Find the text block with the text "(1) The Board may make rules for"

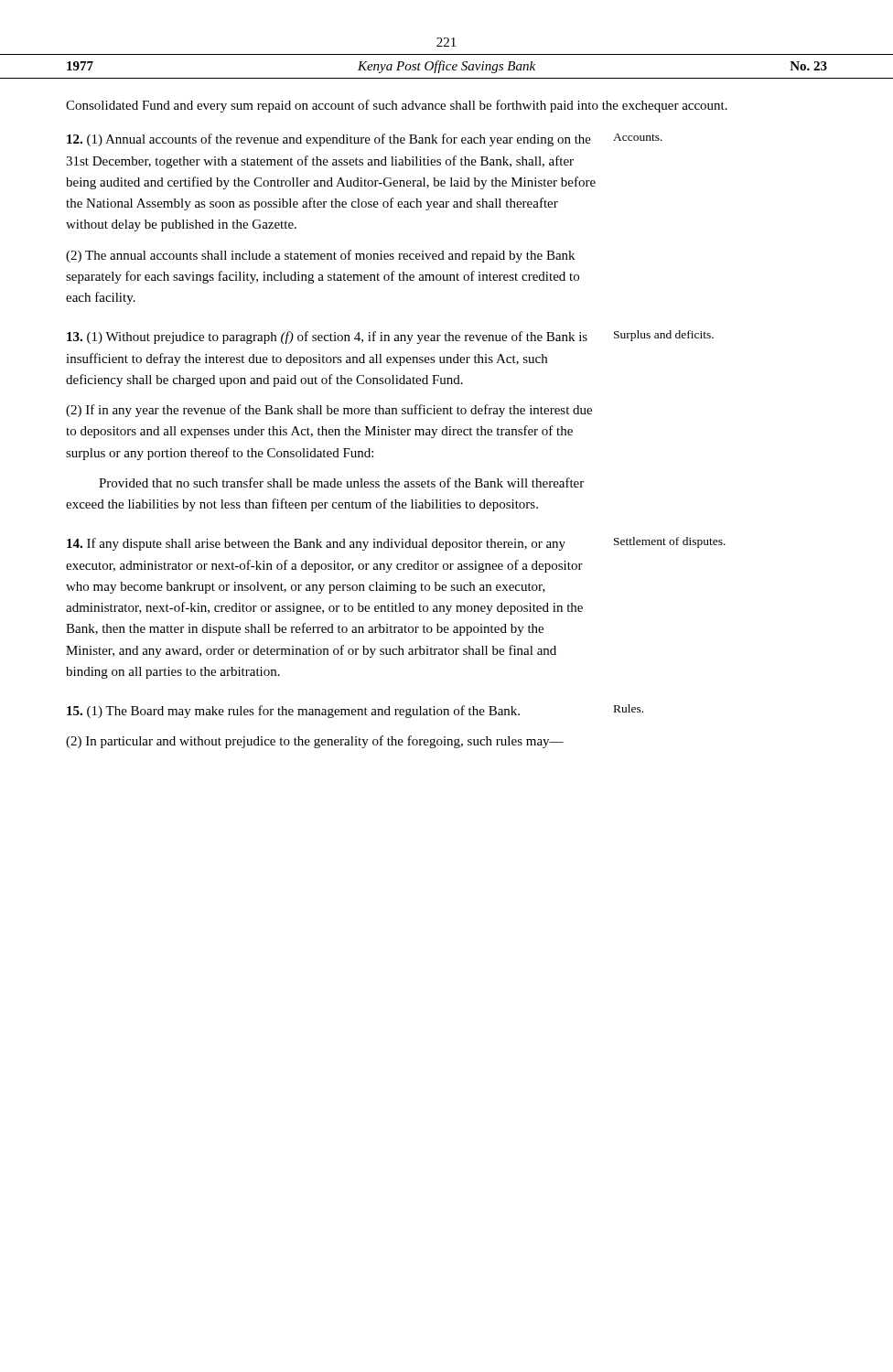tap(331, 711)
